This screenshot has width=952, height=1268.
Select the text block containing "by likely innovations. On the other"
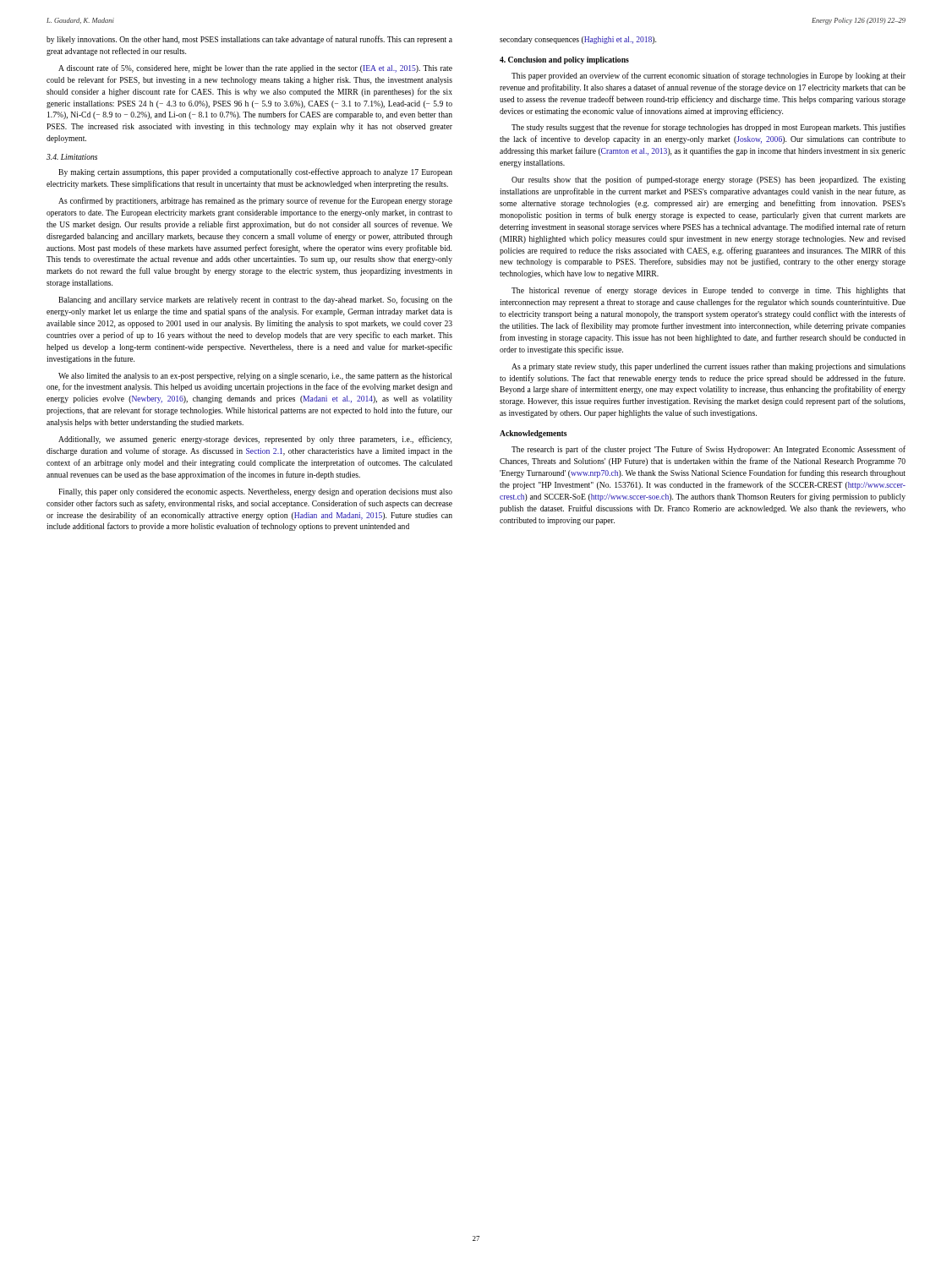(249, 89)
